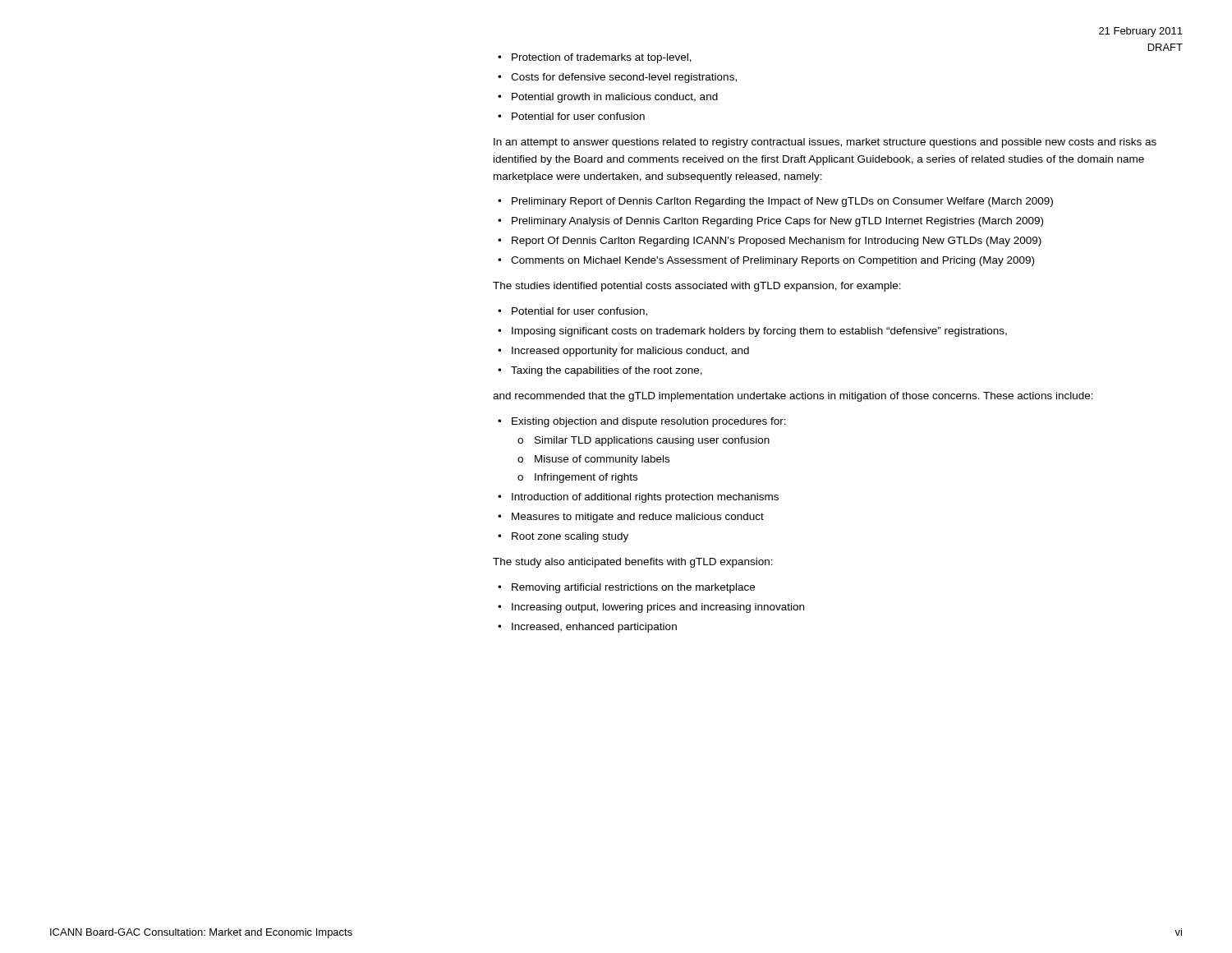This screenshot has width=1232, height=953.
Task: Click on the list item with the text "Existing objection and"
Action: pyautogui.click(x=649, y=422)
